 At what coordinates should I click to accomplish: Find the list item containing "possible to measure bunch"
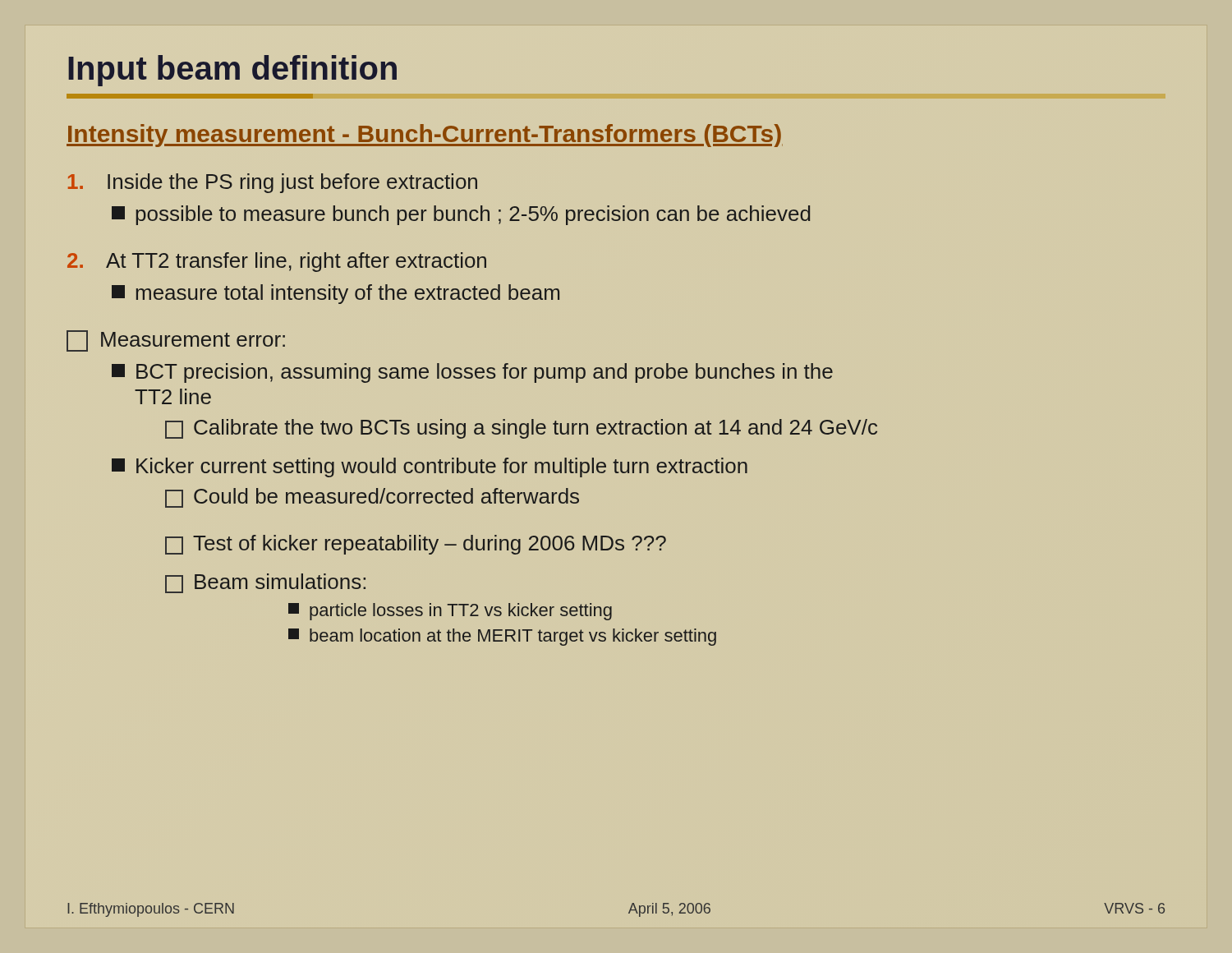[462, 214]
